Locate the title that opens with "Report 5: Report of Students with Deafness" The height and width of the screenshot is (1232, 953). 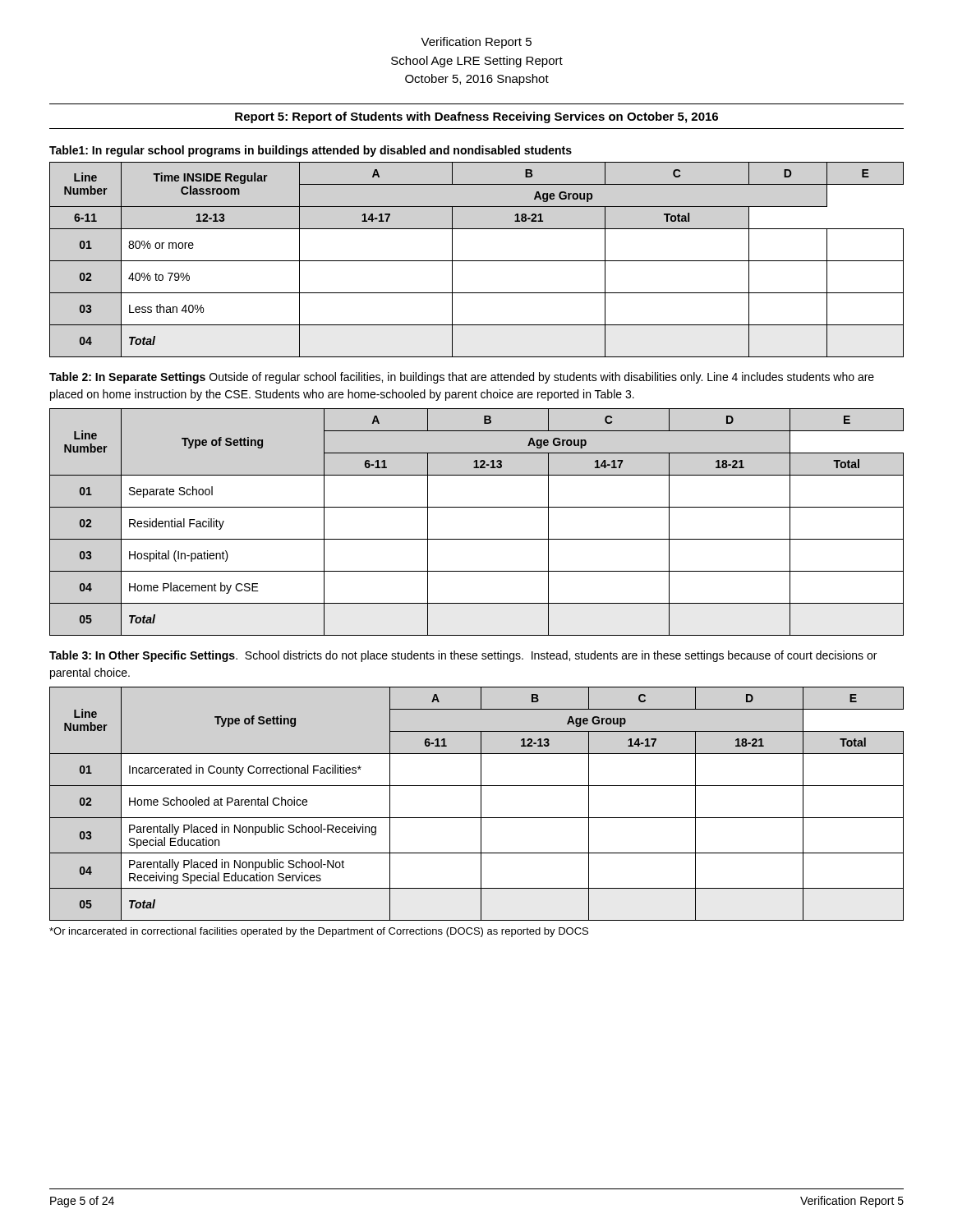476,116
